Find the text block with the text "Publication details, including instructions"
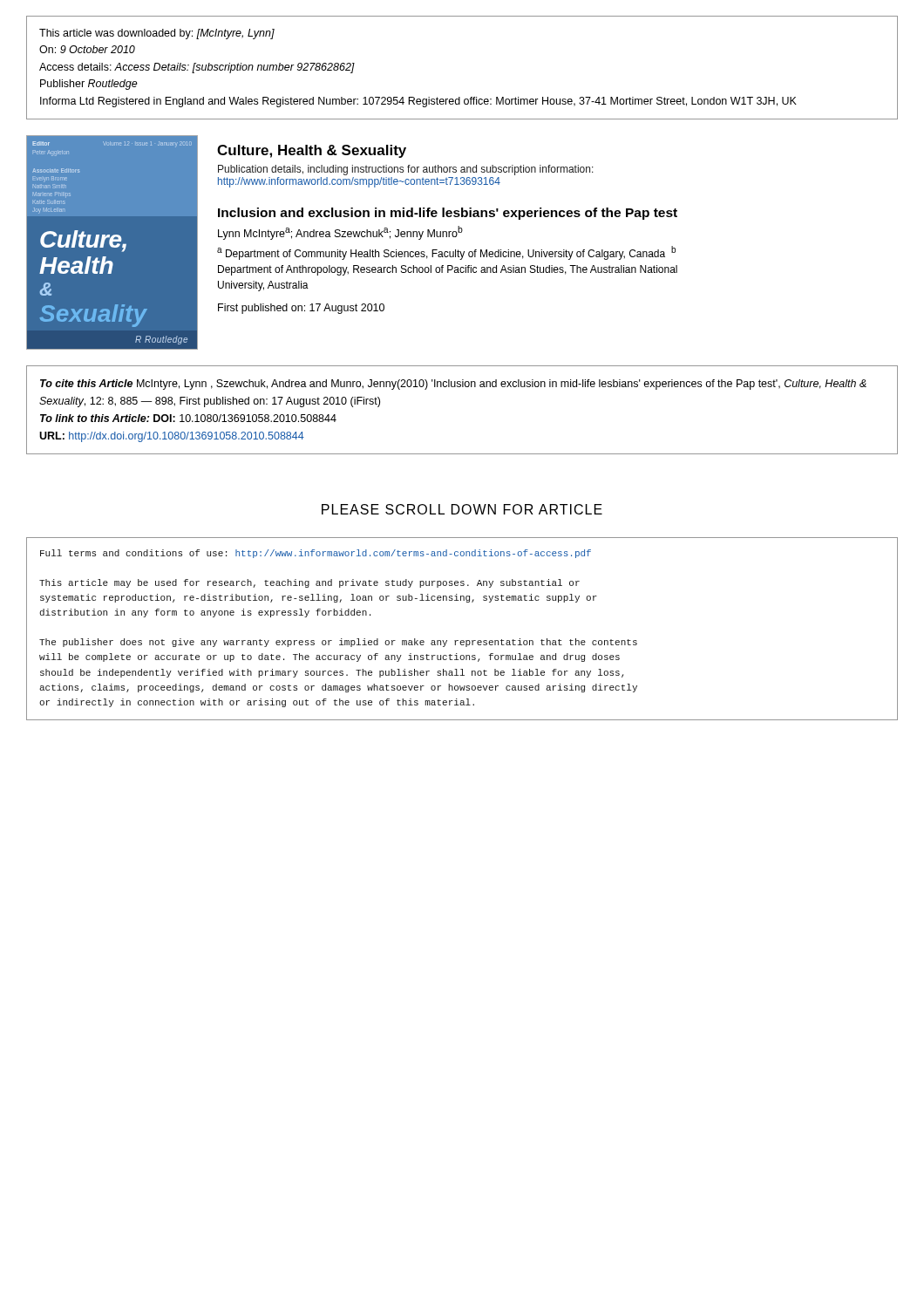 tap(405, 175)
